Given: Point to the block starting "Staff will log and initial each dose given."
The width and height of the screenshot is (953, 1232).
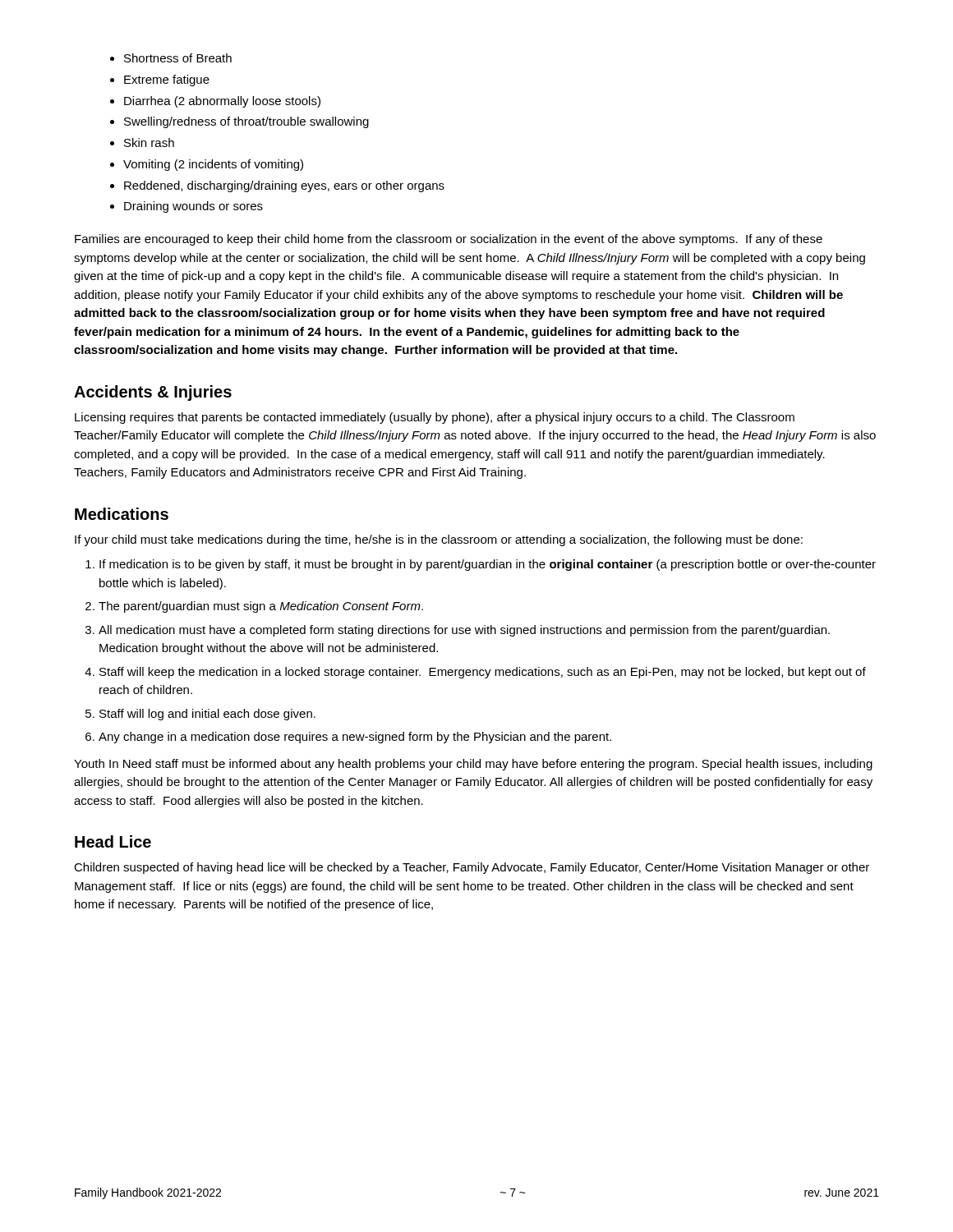Looking at the screenshot, I should (207, 713).
